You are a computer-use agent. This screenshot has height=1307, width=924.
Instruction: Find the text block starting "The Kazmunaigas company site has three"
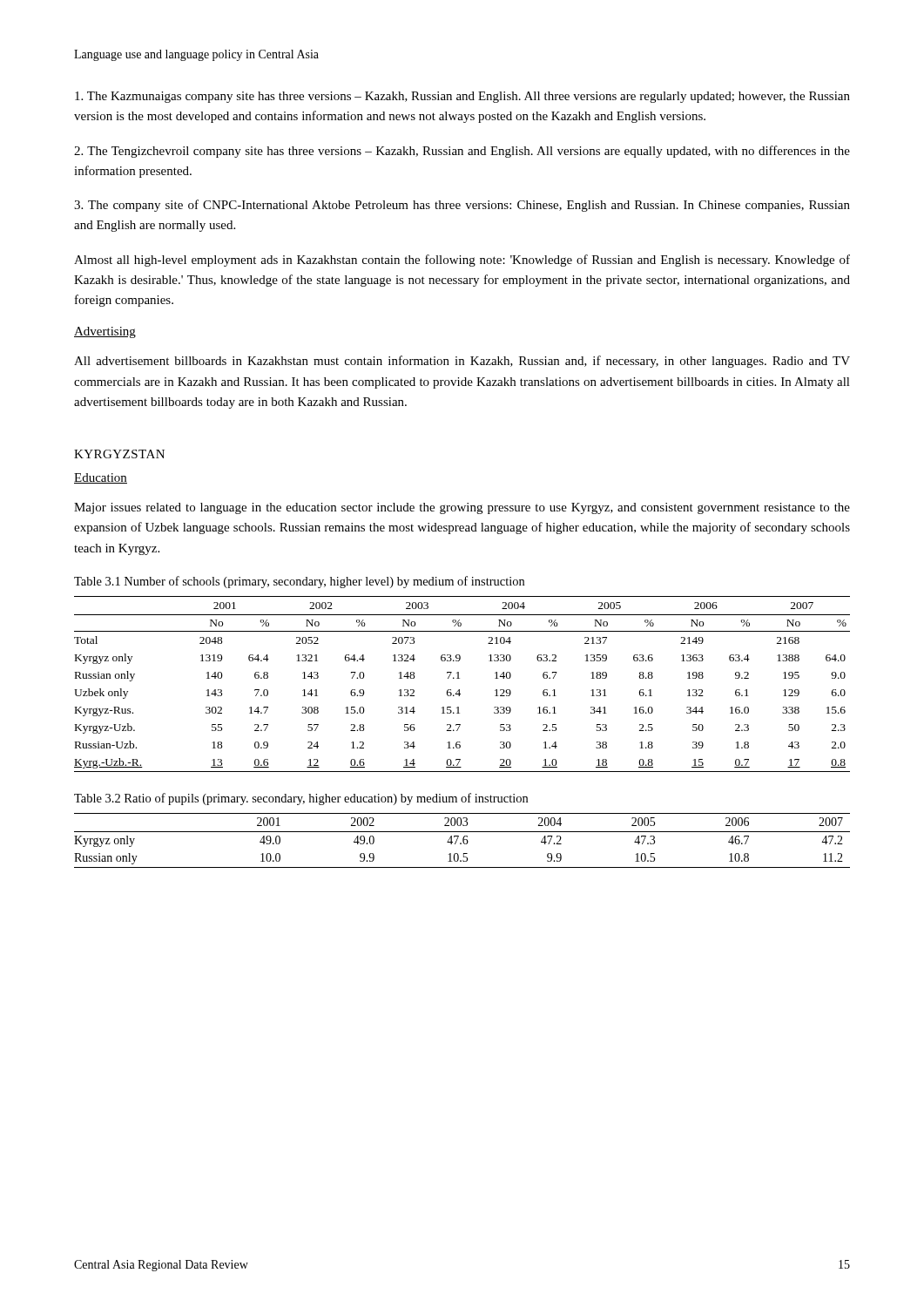462,106
